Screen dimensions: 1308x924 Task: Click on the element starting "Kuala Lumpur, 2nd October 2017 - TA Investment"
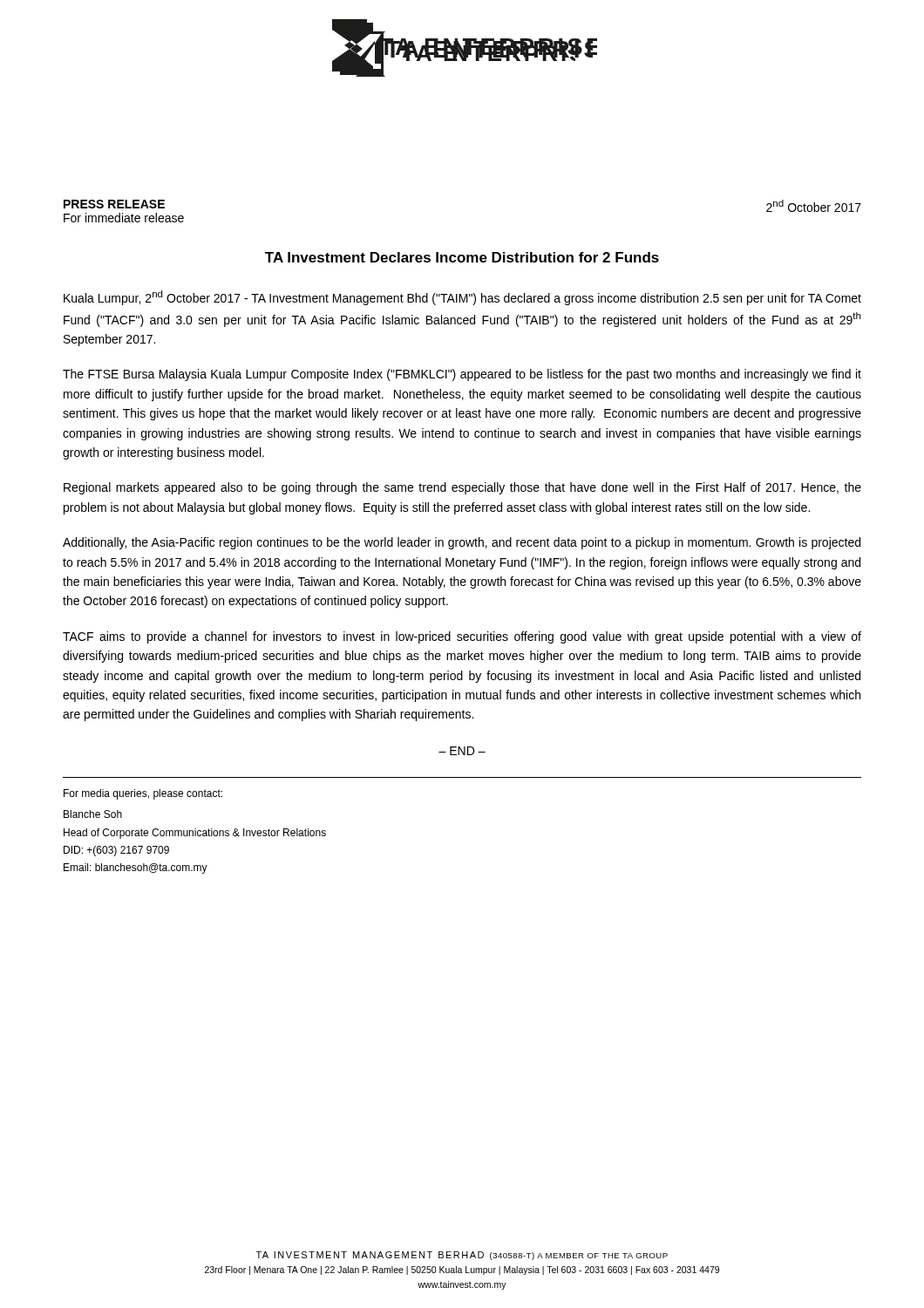point(462,317)
